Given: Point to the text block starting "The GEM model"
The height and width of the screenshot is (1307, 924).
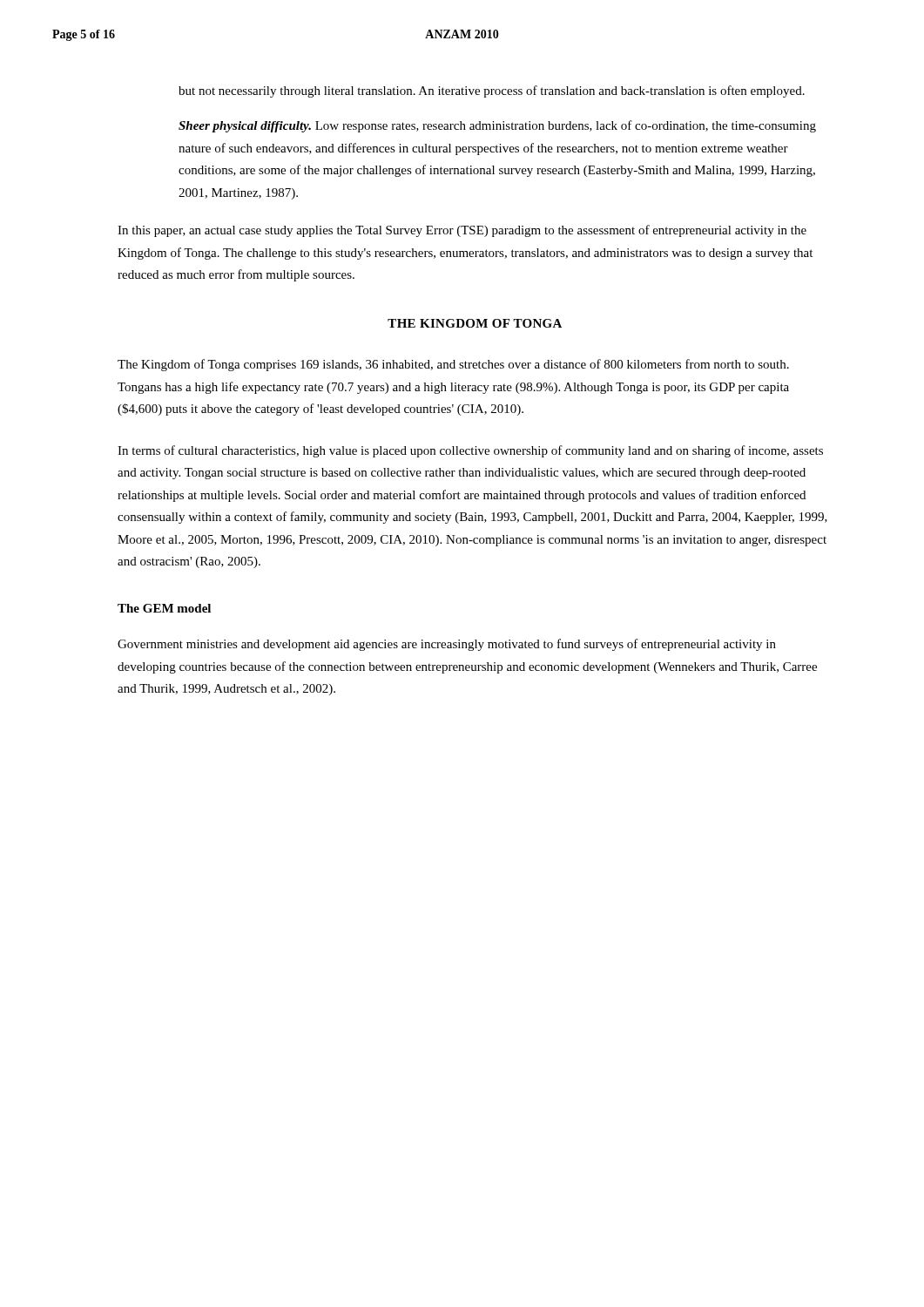Looking at the screenshot, I should click(164, 608).
